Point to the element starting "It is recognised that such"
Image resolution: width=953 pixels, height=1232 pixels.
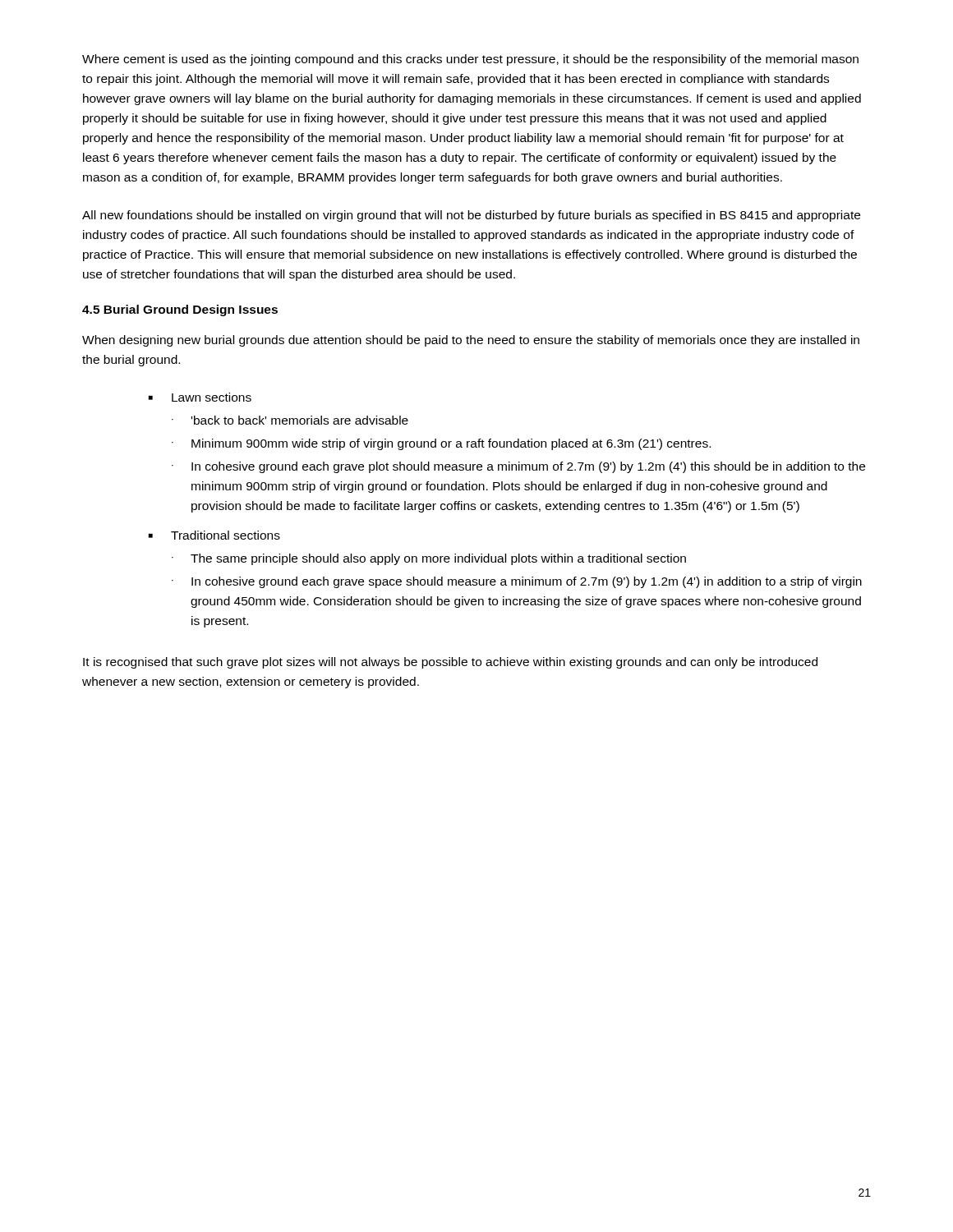(x=450, y=672)
